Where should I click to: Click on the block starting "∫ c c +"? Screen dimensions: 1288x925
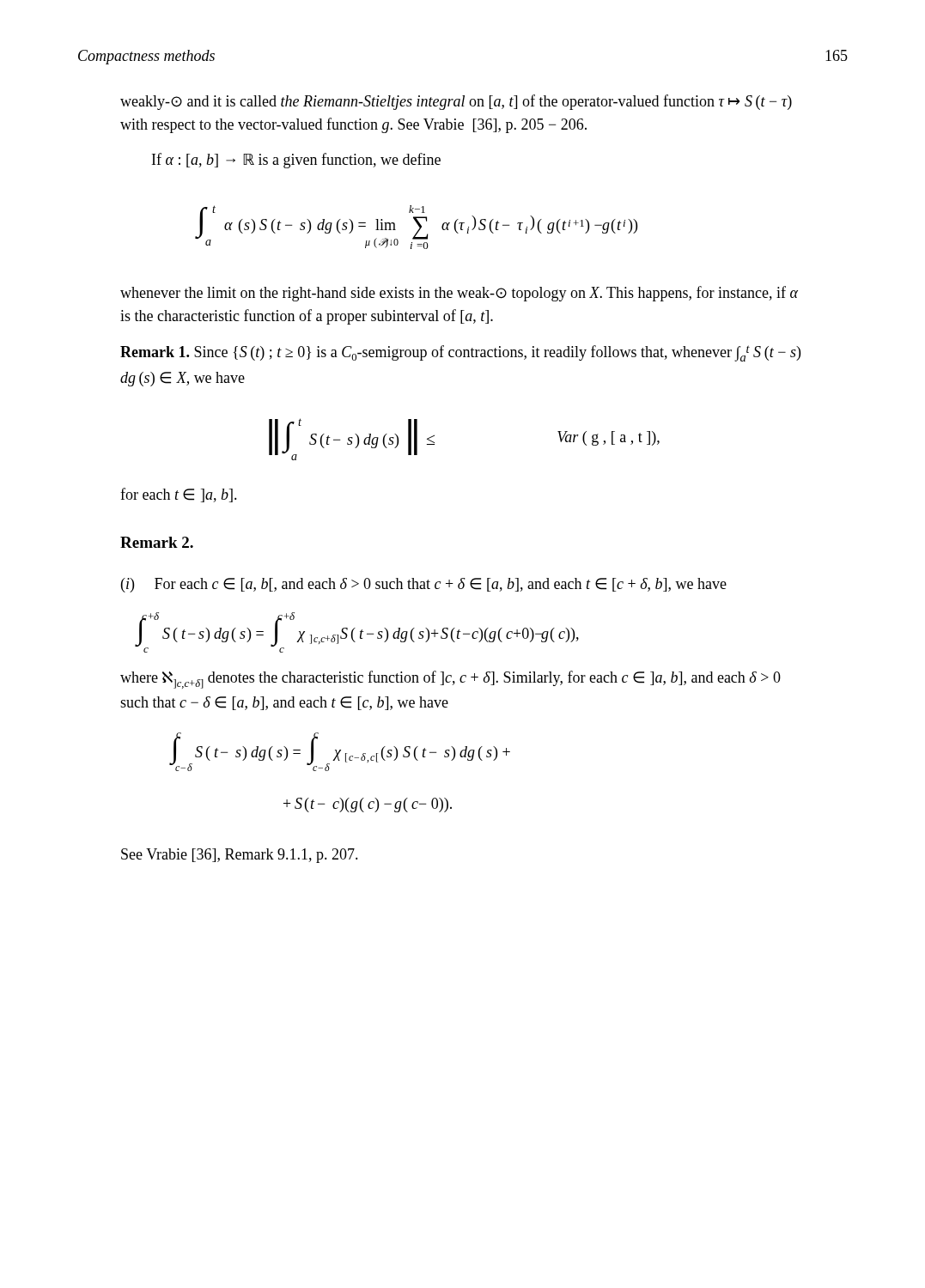pyautogui.click(x=462, y=633)
